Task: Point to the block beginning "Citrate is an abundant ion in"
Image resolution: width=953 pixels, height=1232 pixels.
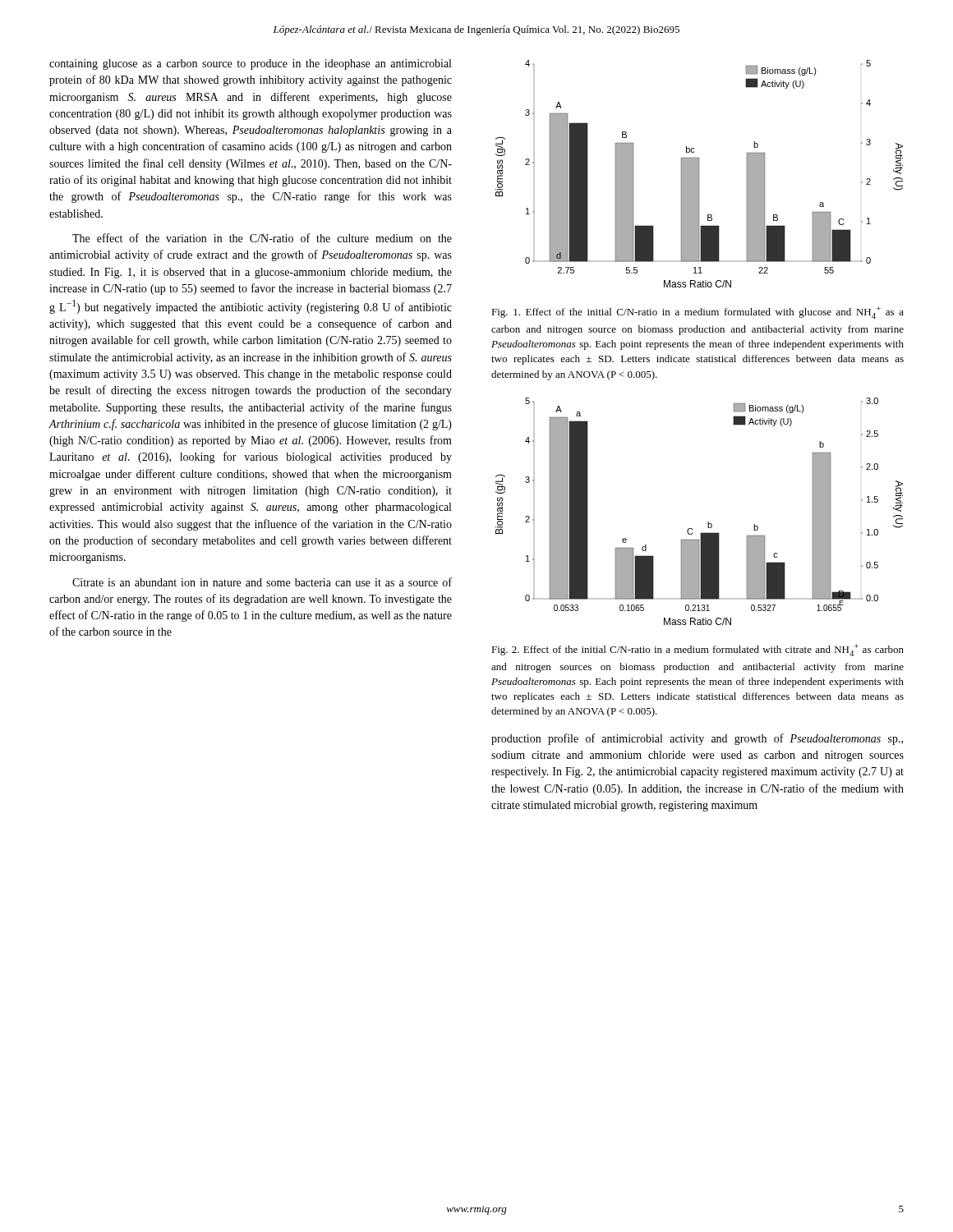Action: pyautogui.click(x=251, y=608)
